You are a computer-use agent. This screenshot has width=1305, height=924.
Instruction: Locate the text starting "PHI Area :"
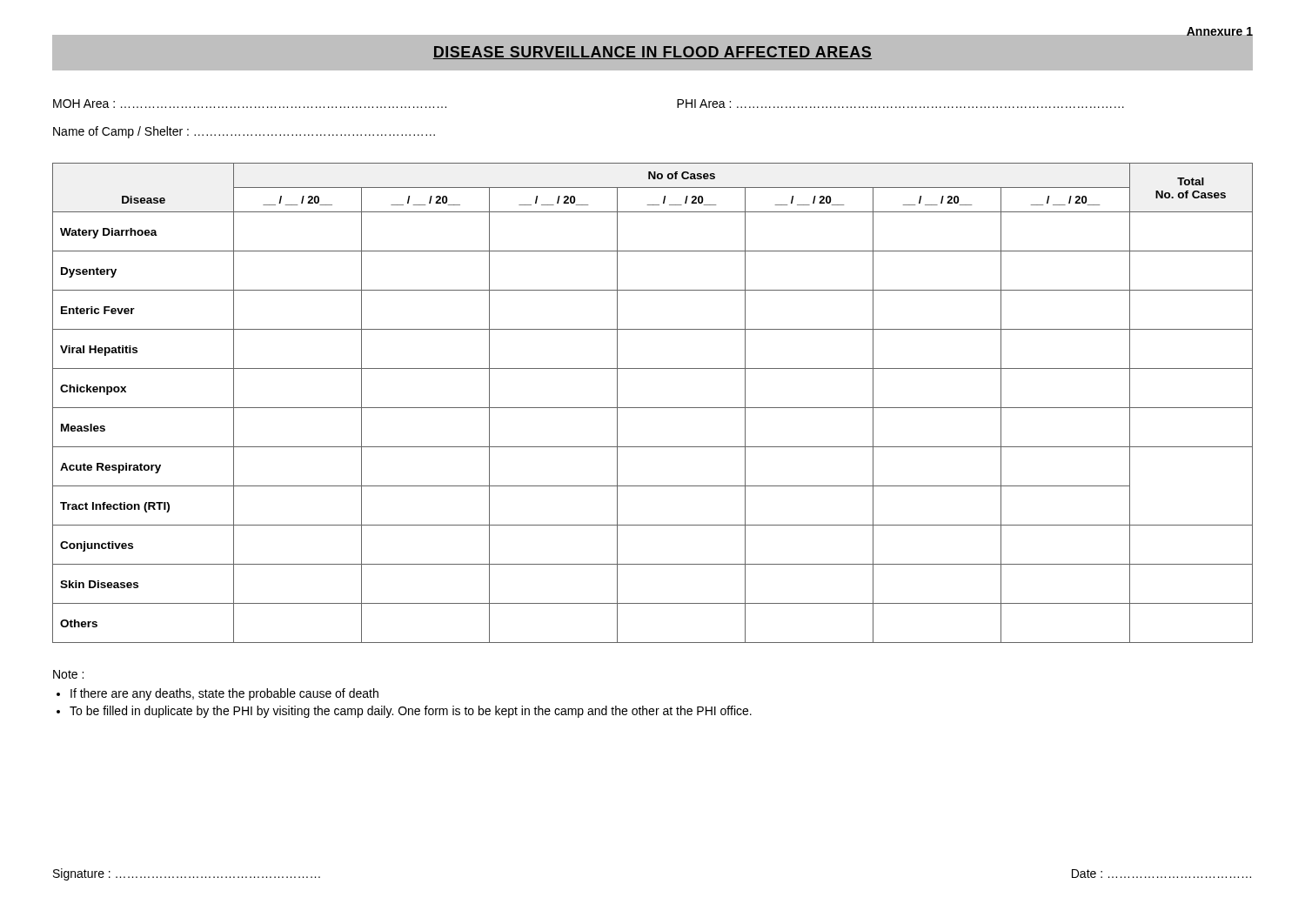[901, 104]
